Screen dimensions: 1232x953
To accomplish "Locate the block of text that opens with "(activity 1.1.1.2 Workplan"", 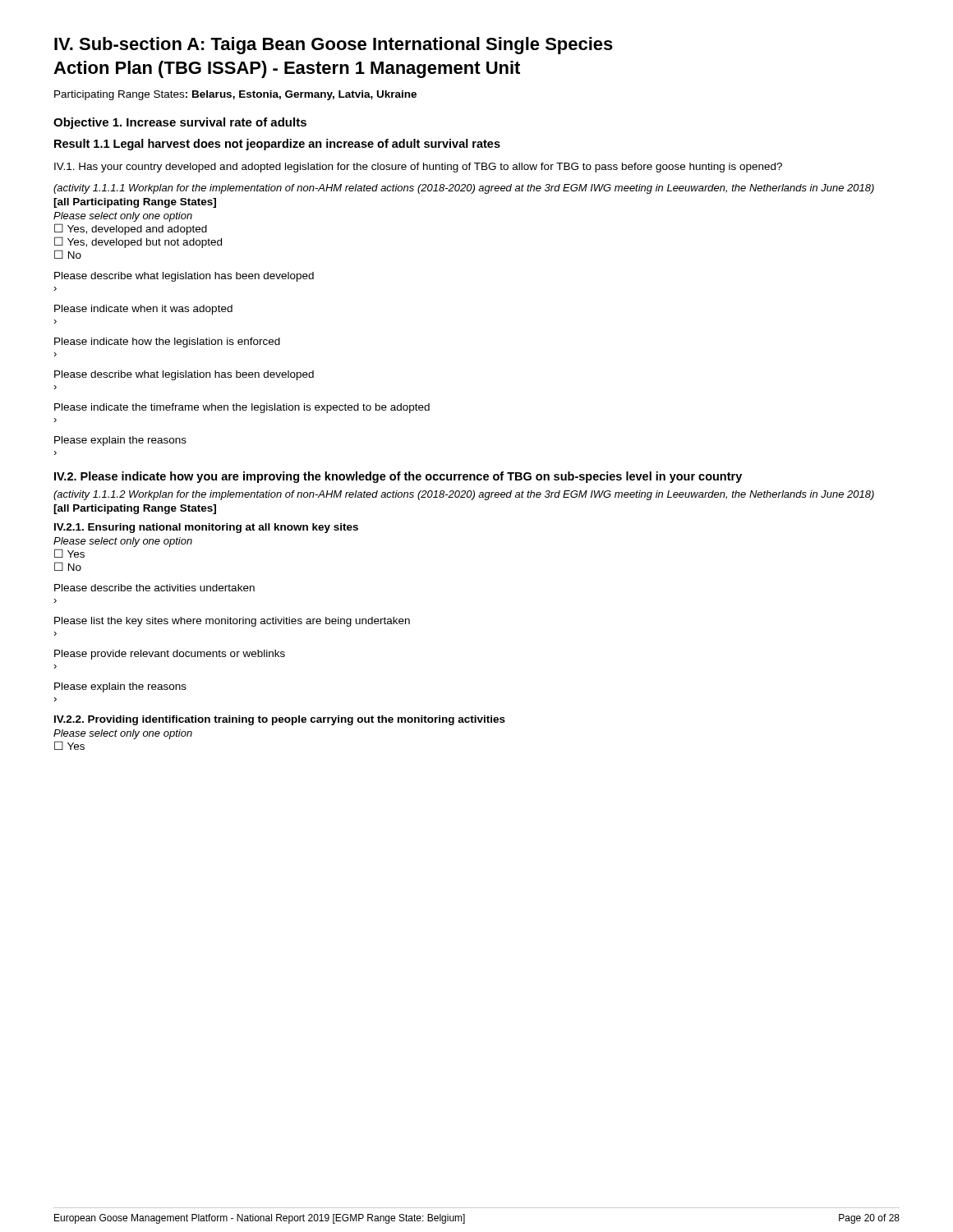I will click(476, 501).
